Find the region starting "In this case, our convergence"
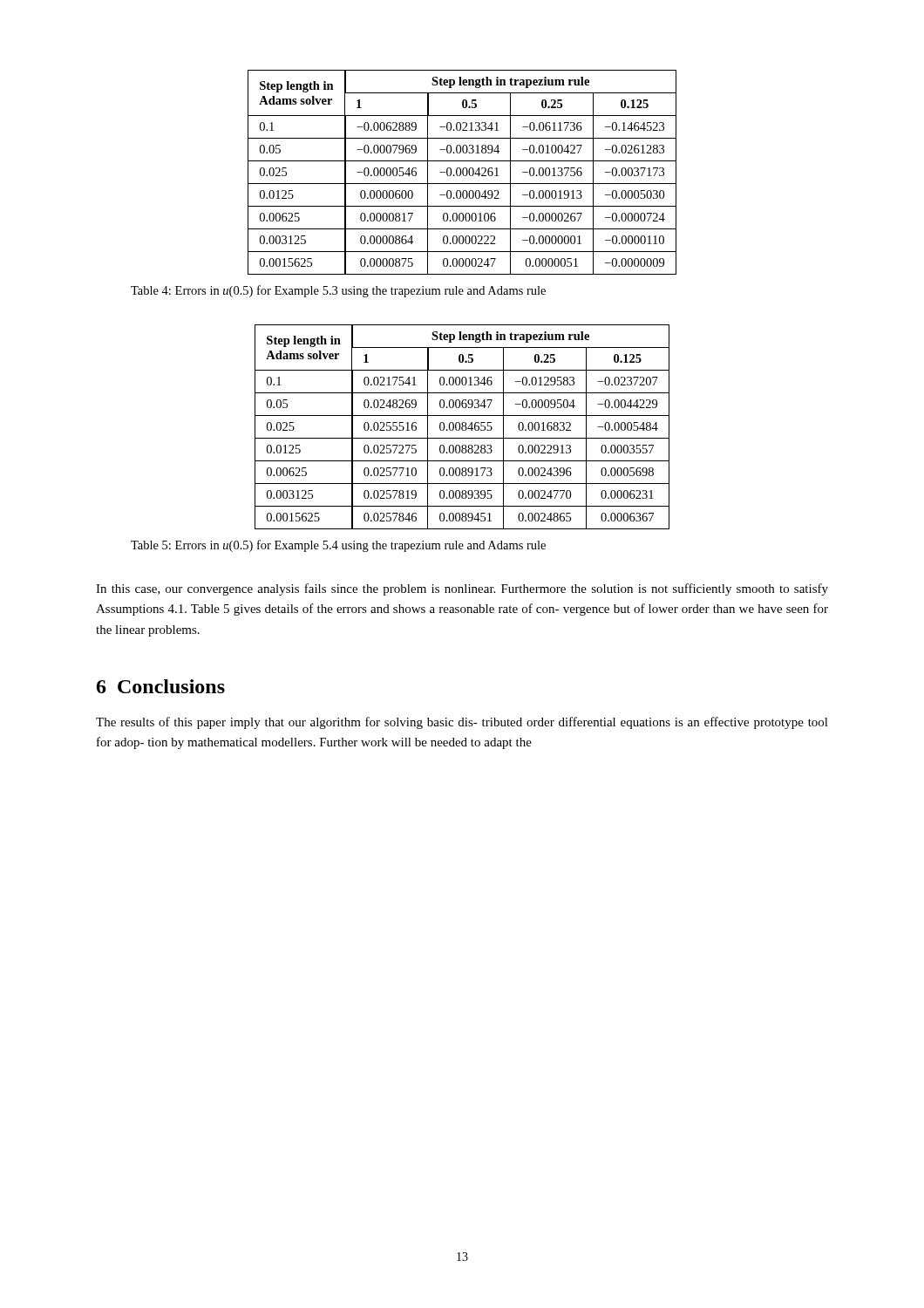This screenshot has width=924, height=1308. click(462, 609)
